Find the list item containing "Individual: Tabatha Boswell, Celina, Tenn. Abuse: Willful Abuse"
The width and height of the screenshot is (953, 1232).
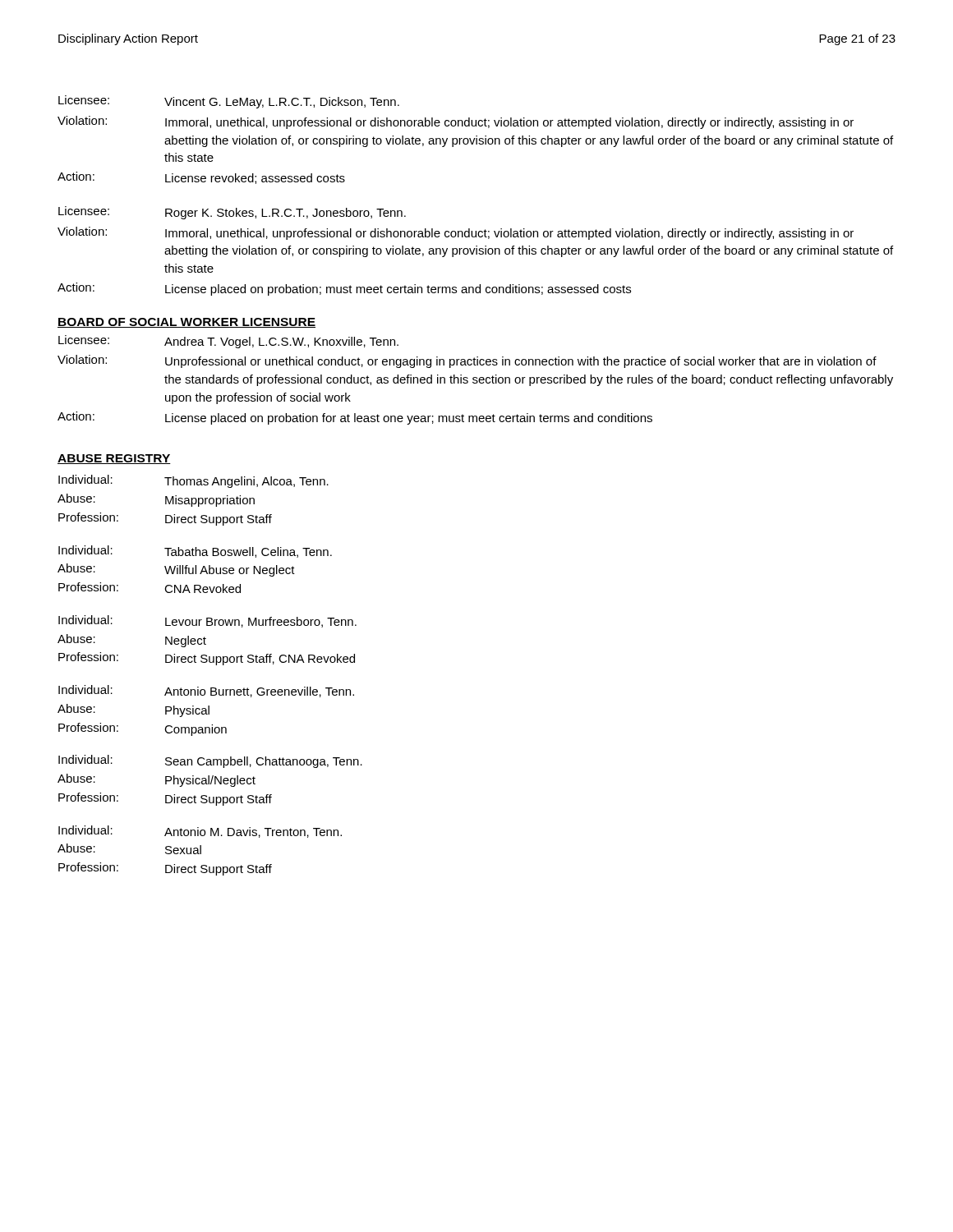(x=267, y=570)
